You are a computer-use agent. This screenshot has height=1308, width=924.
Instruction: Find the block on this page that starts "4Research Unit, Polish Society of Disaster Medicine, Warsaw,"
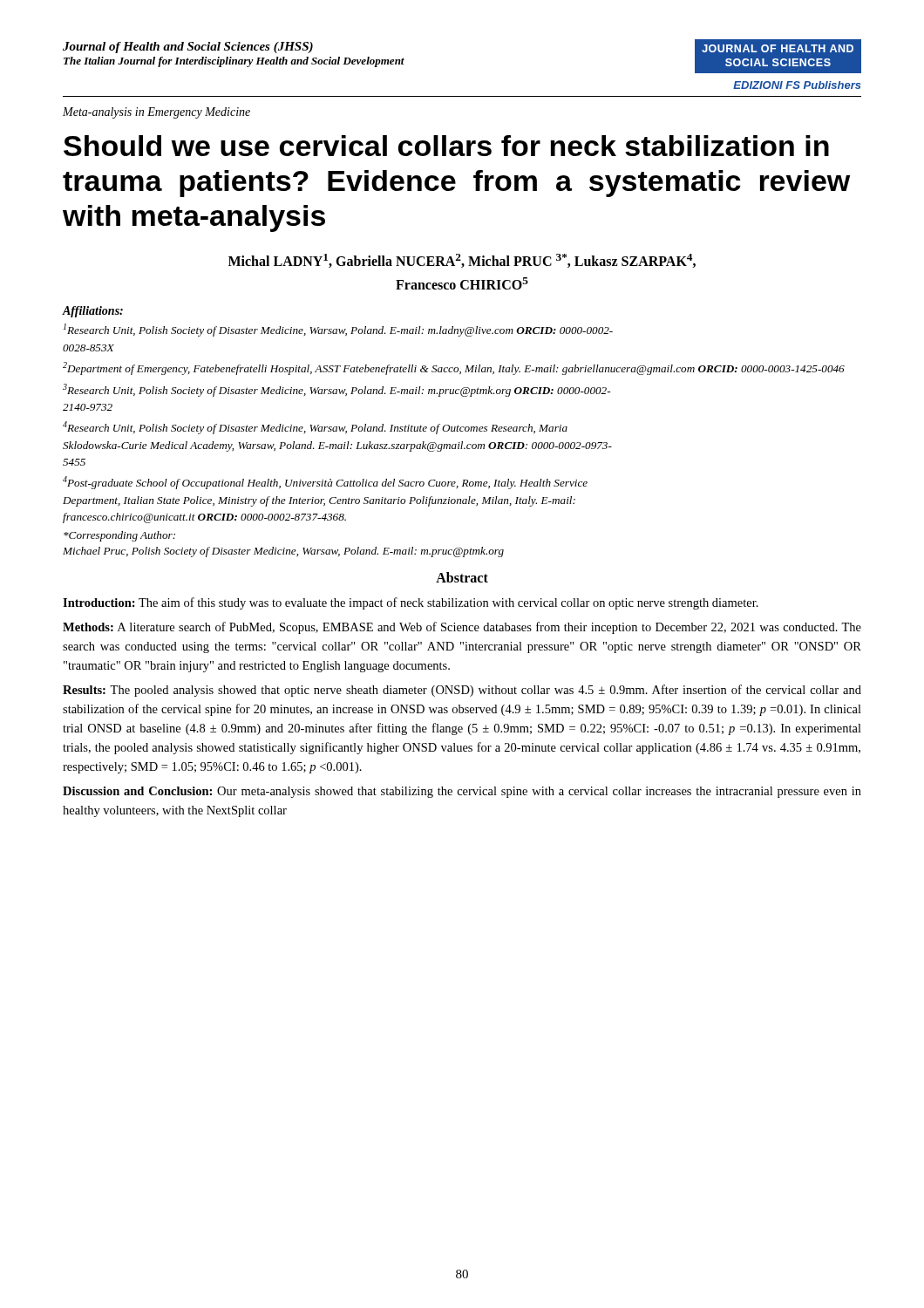coord(337,444)
